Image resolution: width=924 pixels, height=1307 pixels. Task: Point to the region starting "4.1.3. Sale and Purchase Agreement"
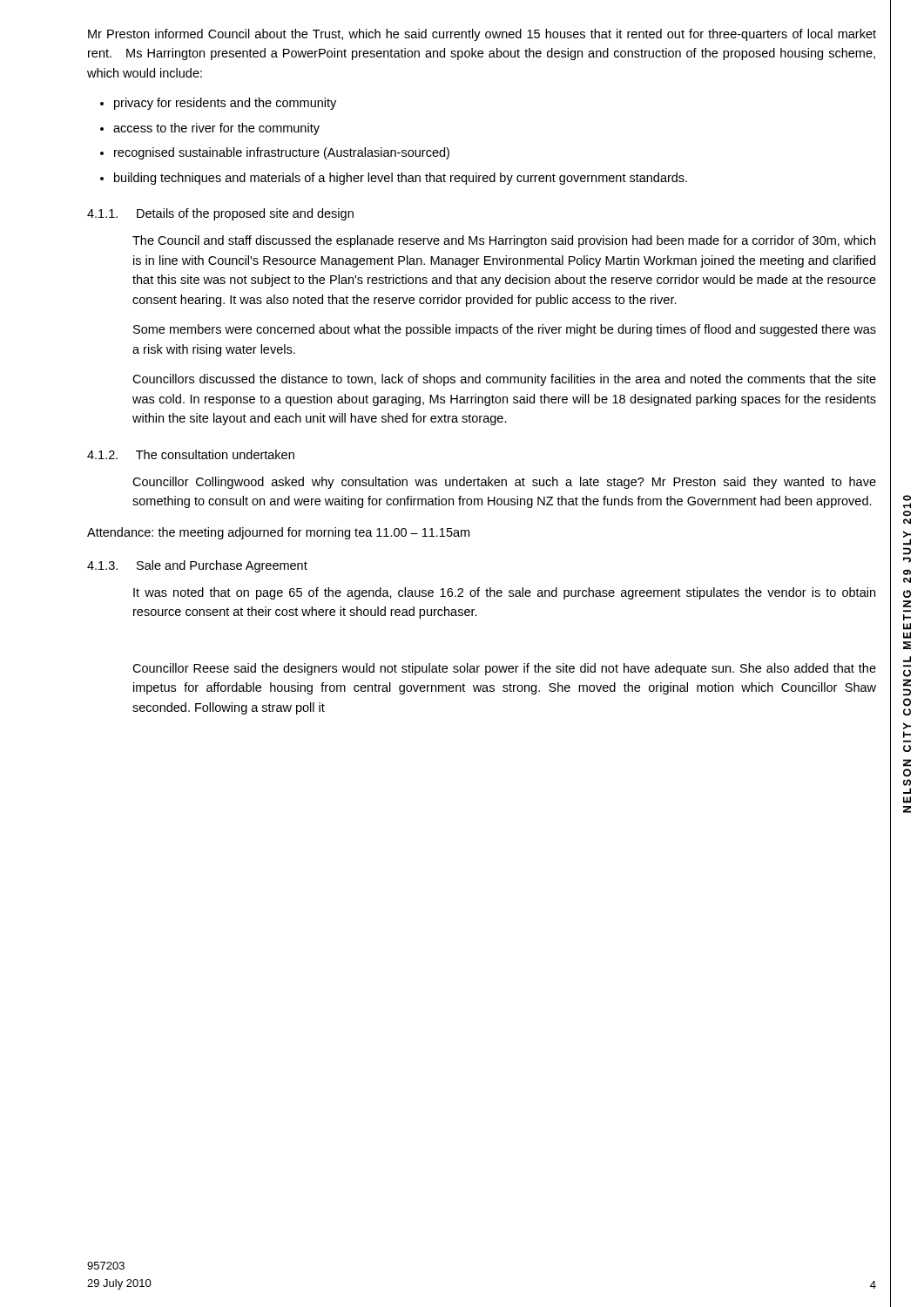(x=197, y=565)
